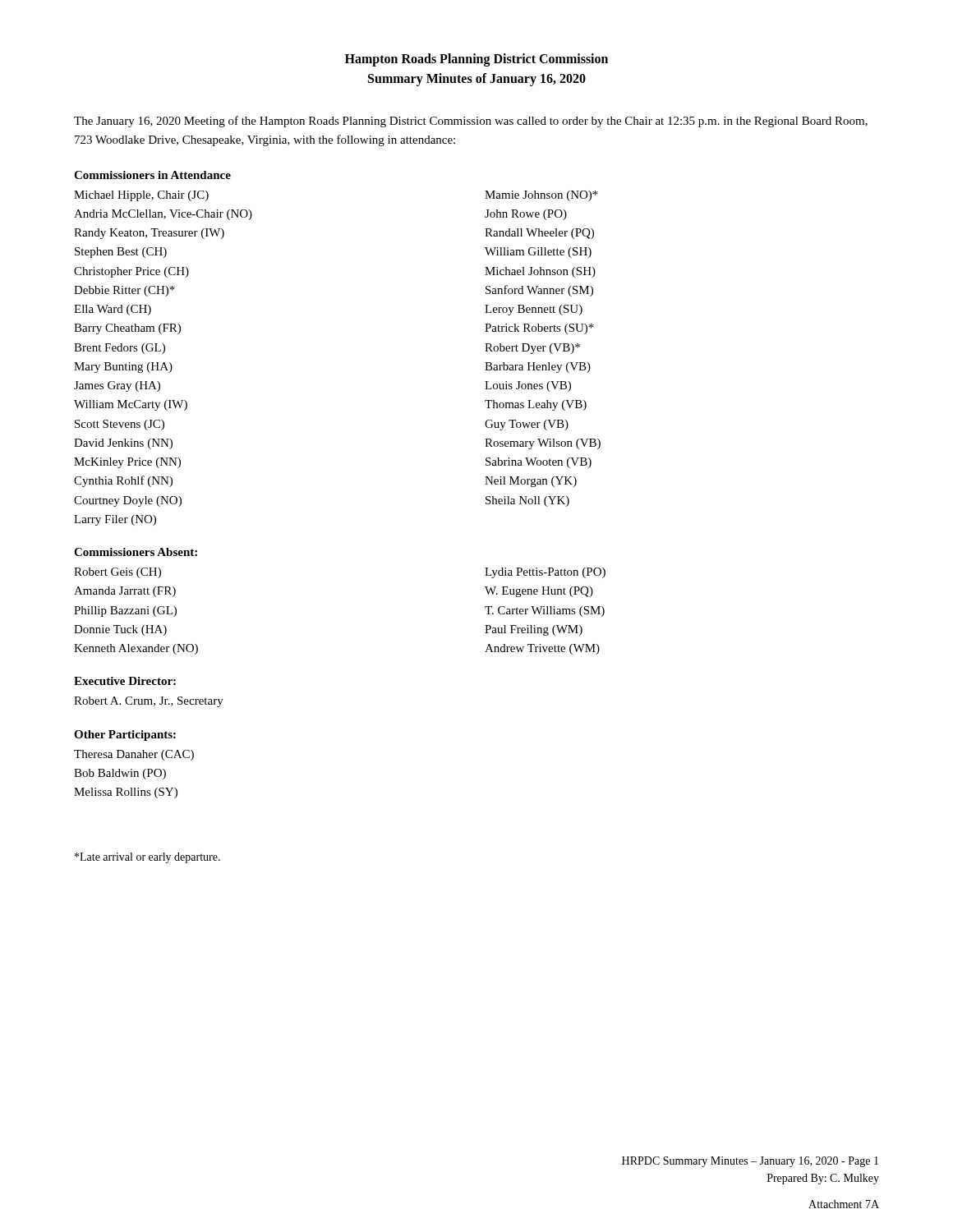Locate the block starting "Theresa Danaher (CAC) Bob Baldwin"
The width and height of the screenshot is (953, 1232).
coord(134,755)
